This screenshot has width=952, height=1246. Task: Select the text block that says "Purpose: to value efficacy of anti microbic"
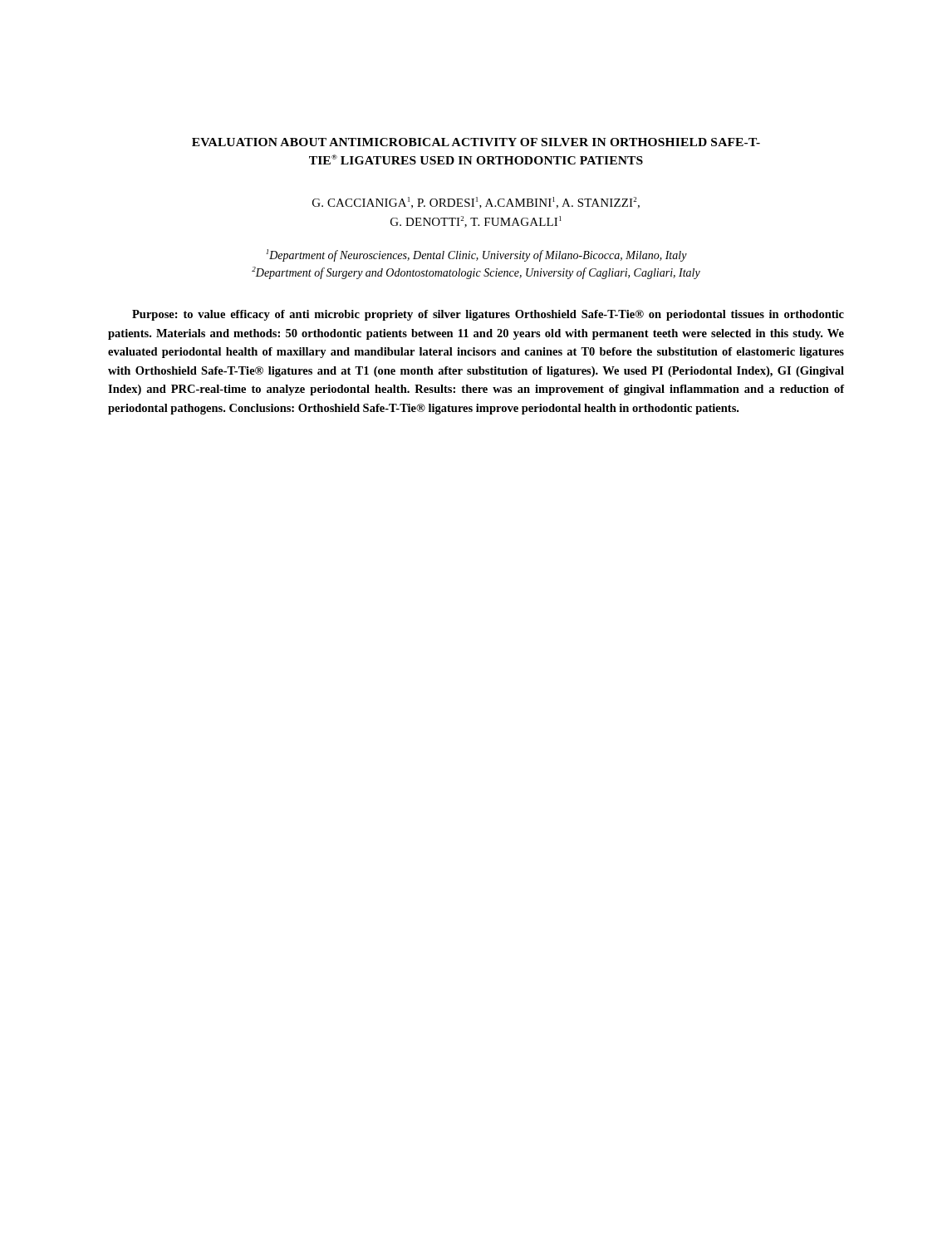tap(476, 361)
